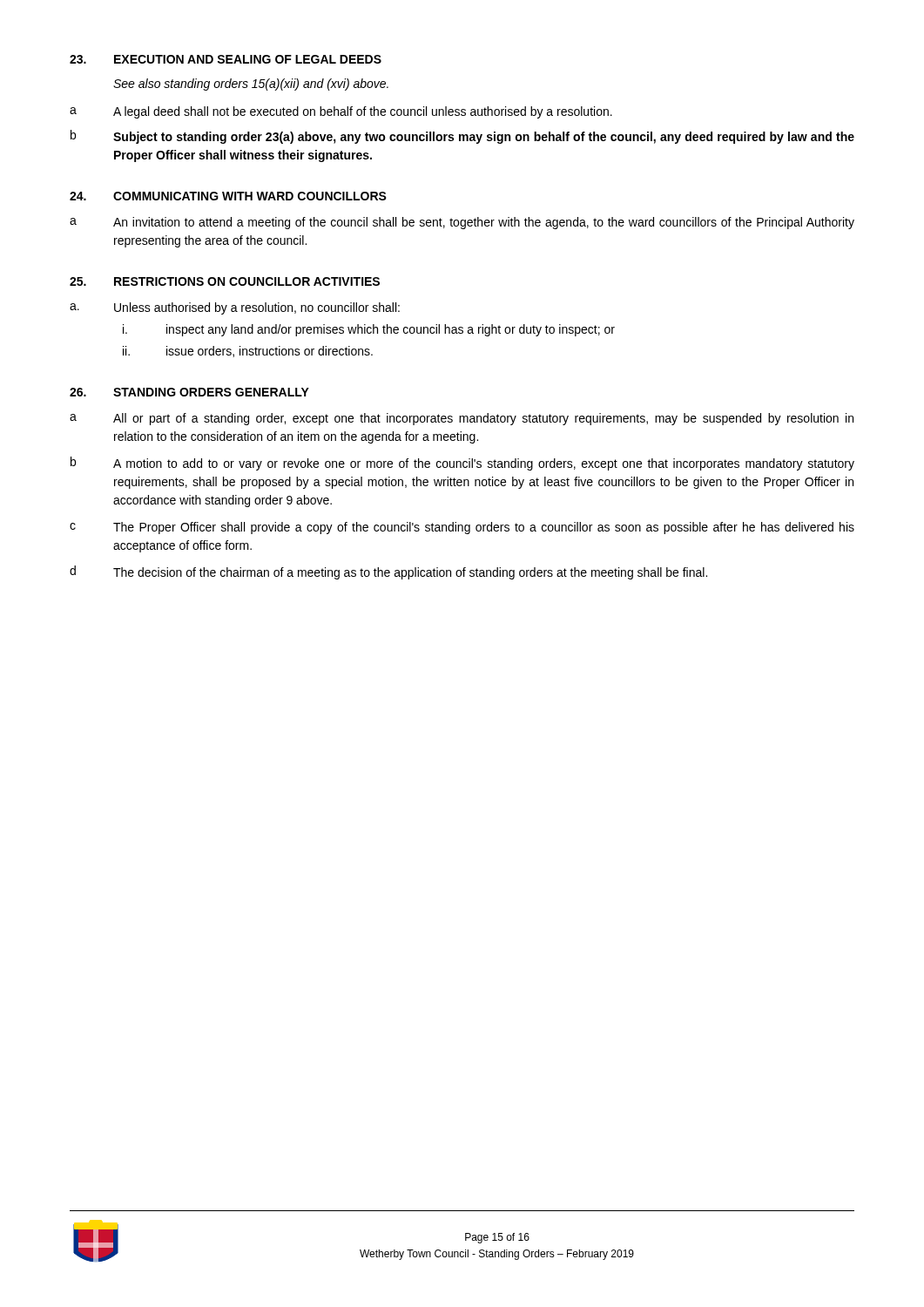The height and width of the screenshot is (1307, 924).
Task: Find the section header that reads "26.STANDING ORDERS GENERALLY"
Action: tap(189, 392)
